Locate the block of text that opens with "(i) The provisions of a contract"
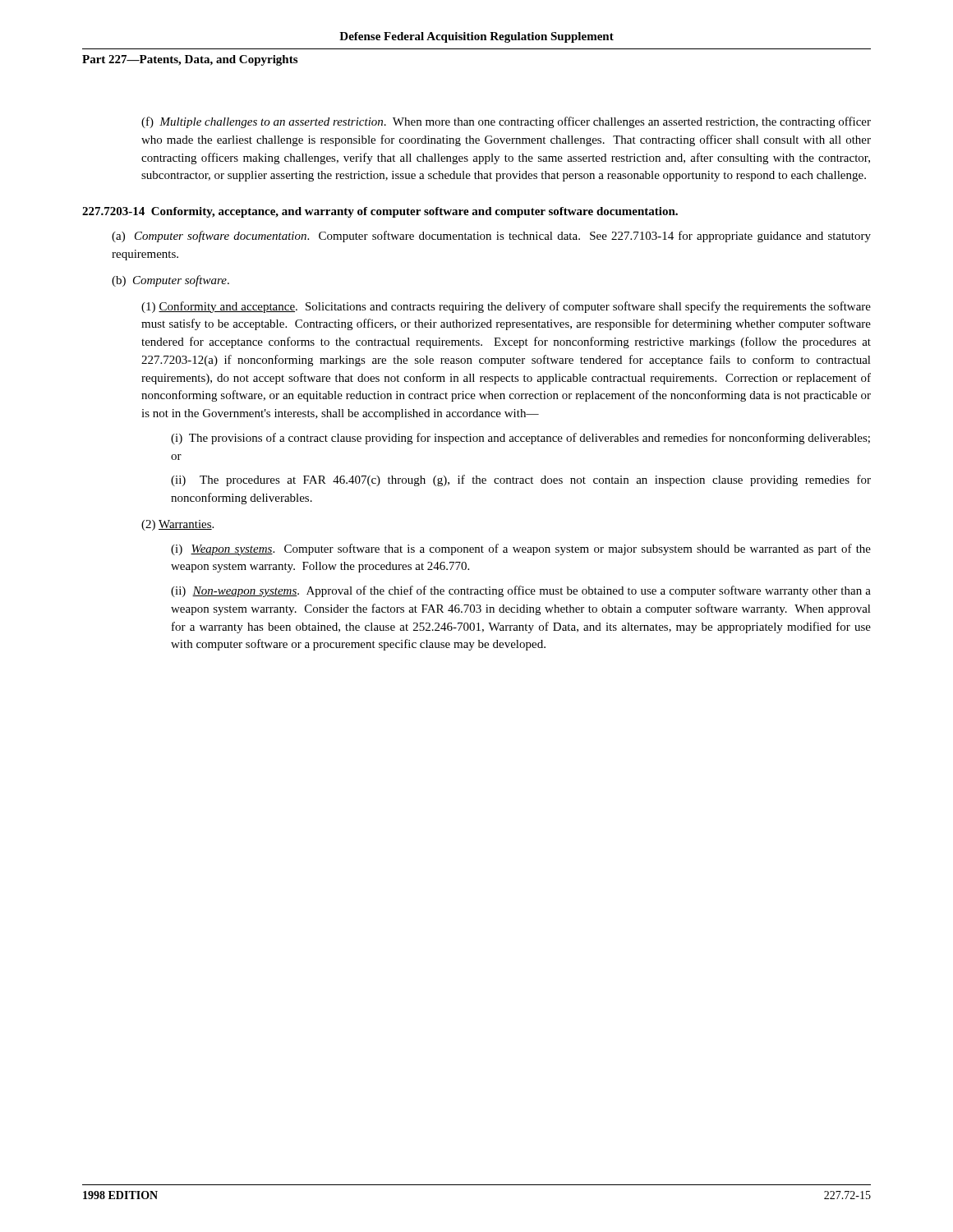953x1232 pixels. (x=521, y=446)
